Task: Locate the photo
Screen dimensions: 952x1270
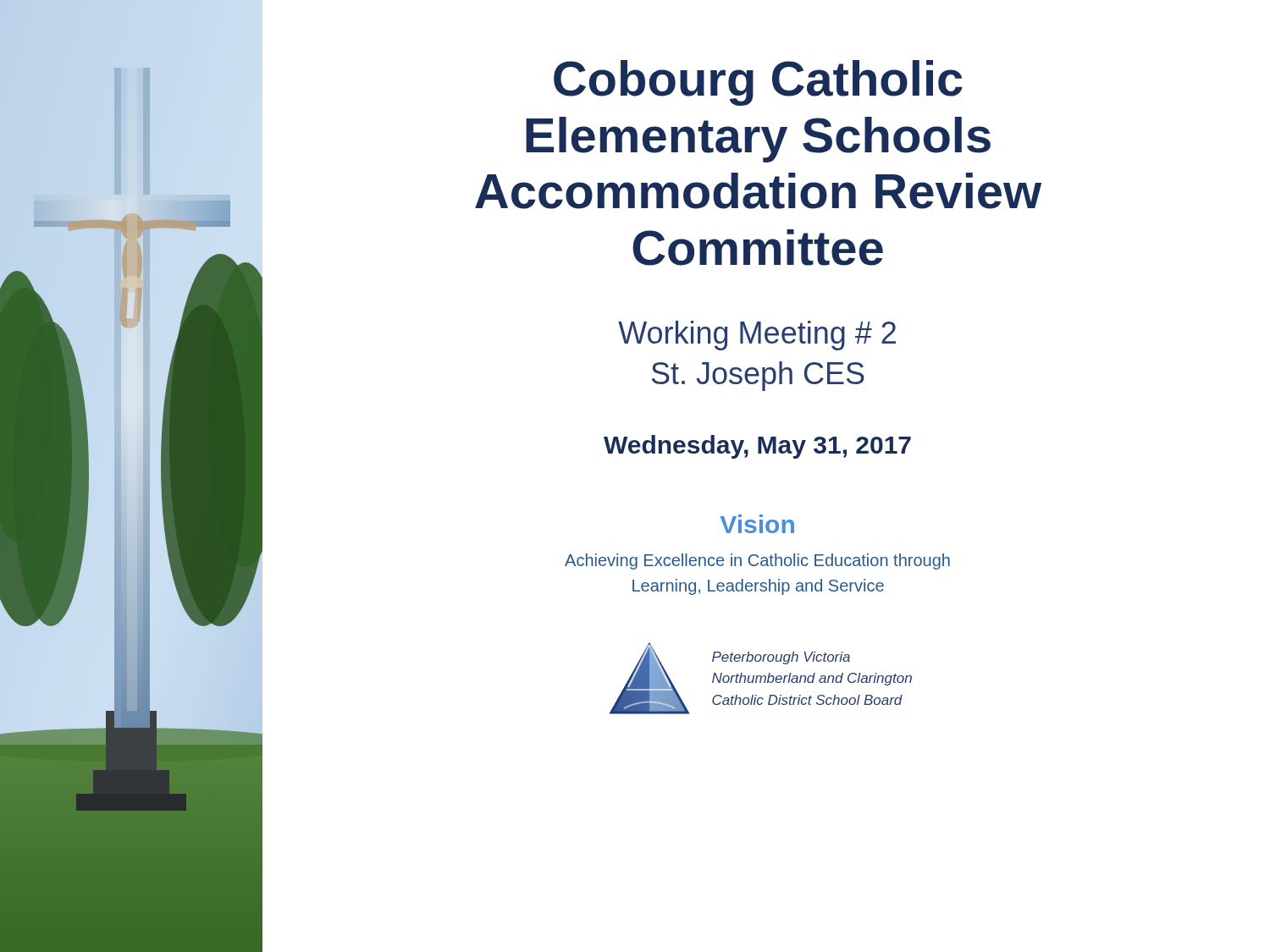Action: coord(131,476)
